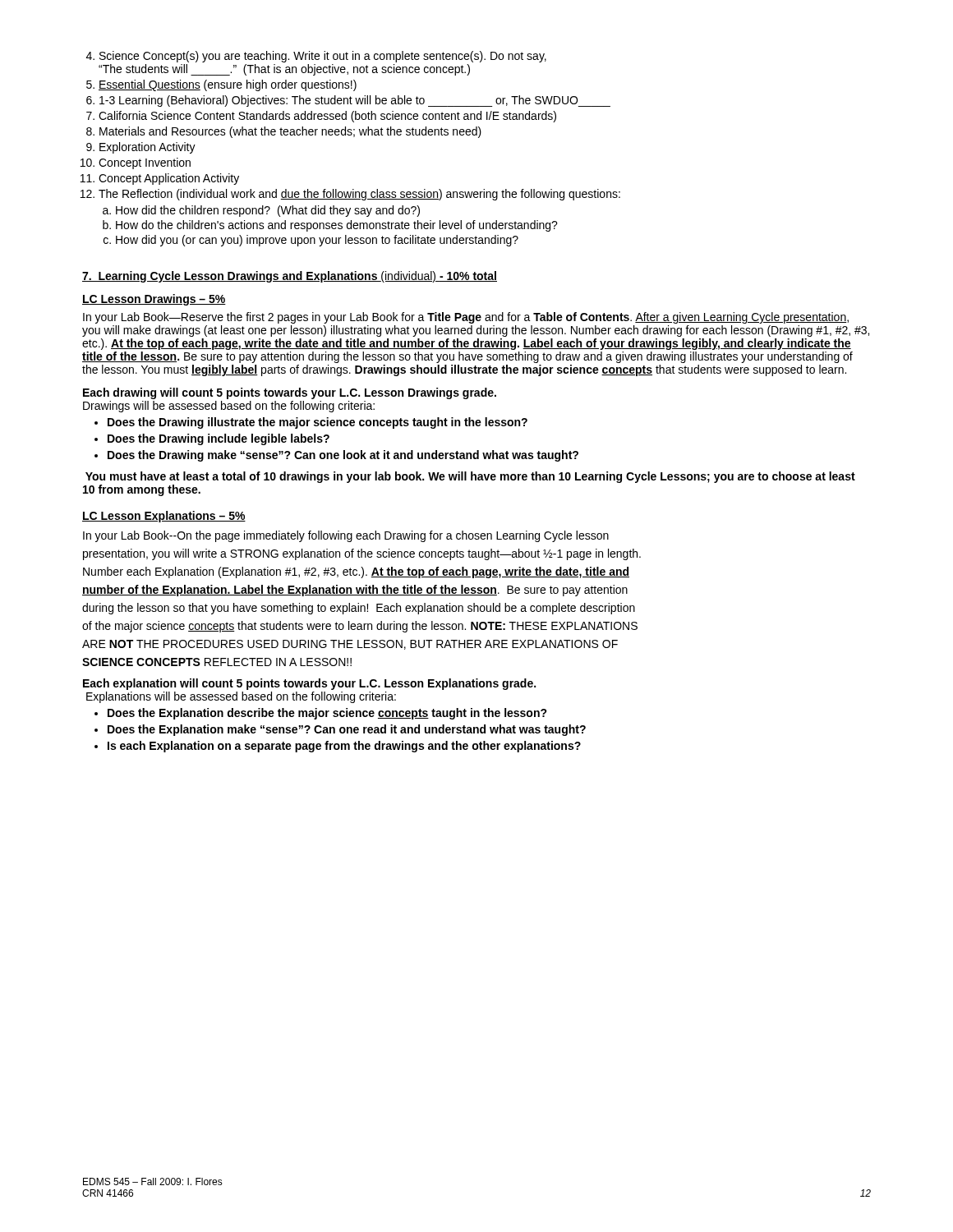Click the passage that begins "Does the Drawing make “sense”? Can"

(489, 455)
